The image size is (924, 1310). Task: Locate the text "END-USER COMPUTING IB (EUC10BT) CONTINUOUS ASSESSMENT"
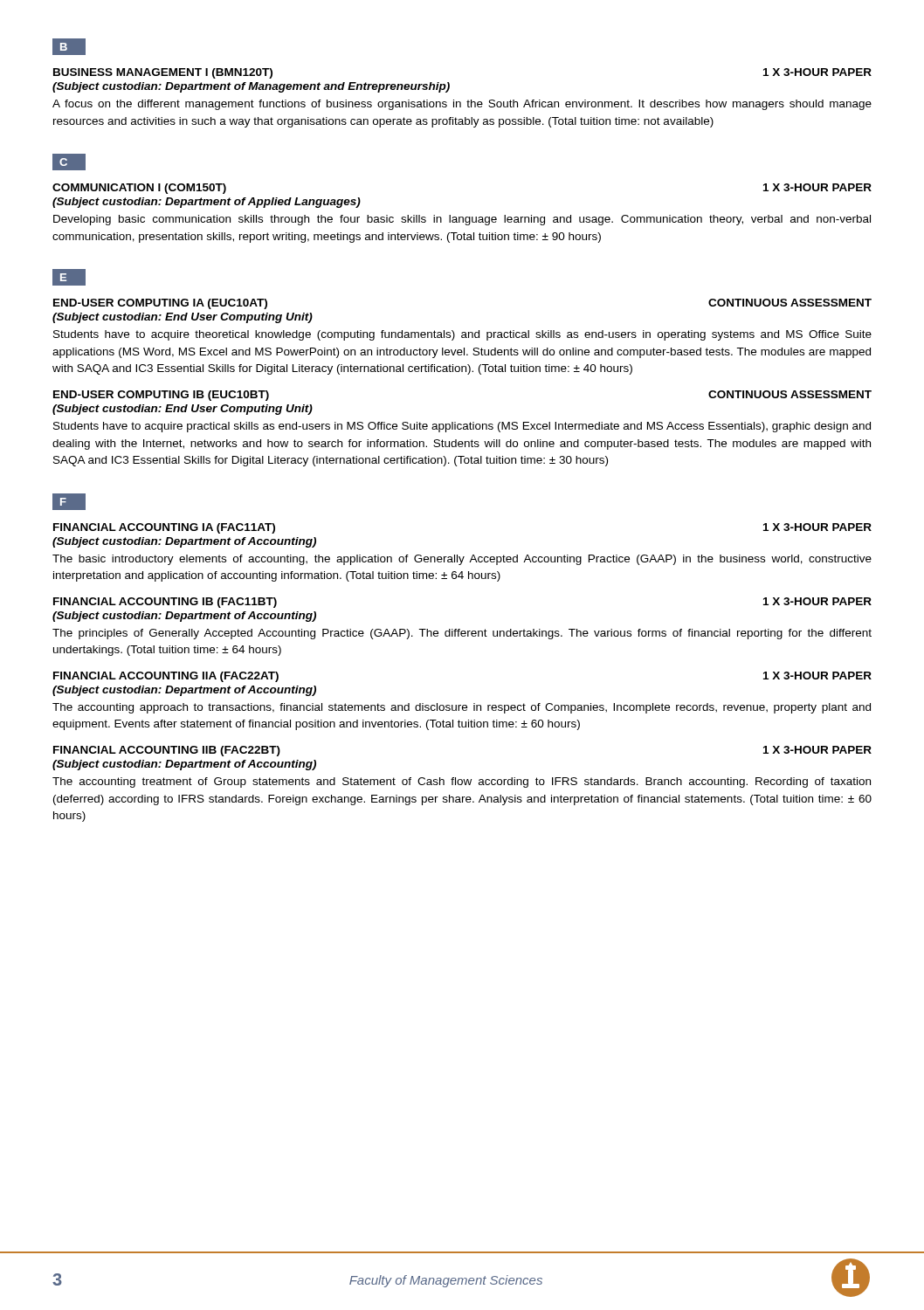(159, 395)
